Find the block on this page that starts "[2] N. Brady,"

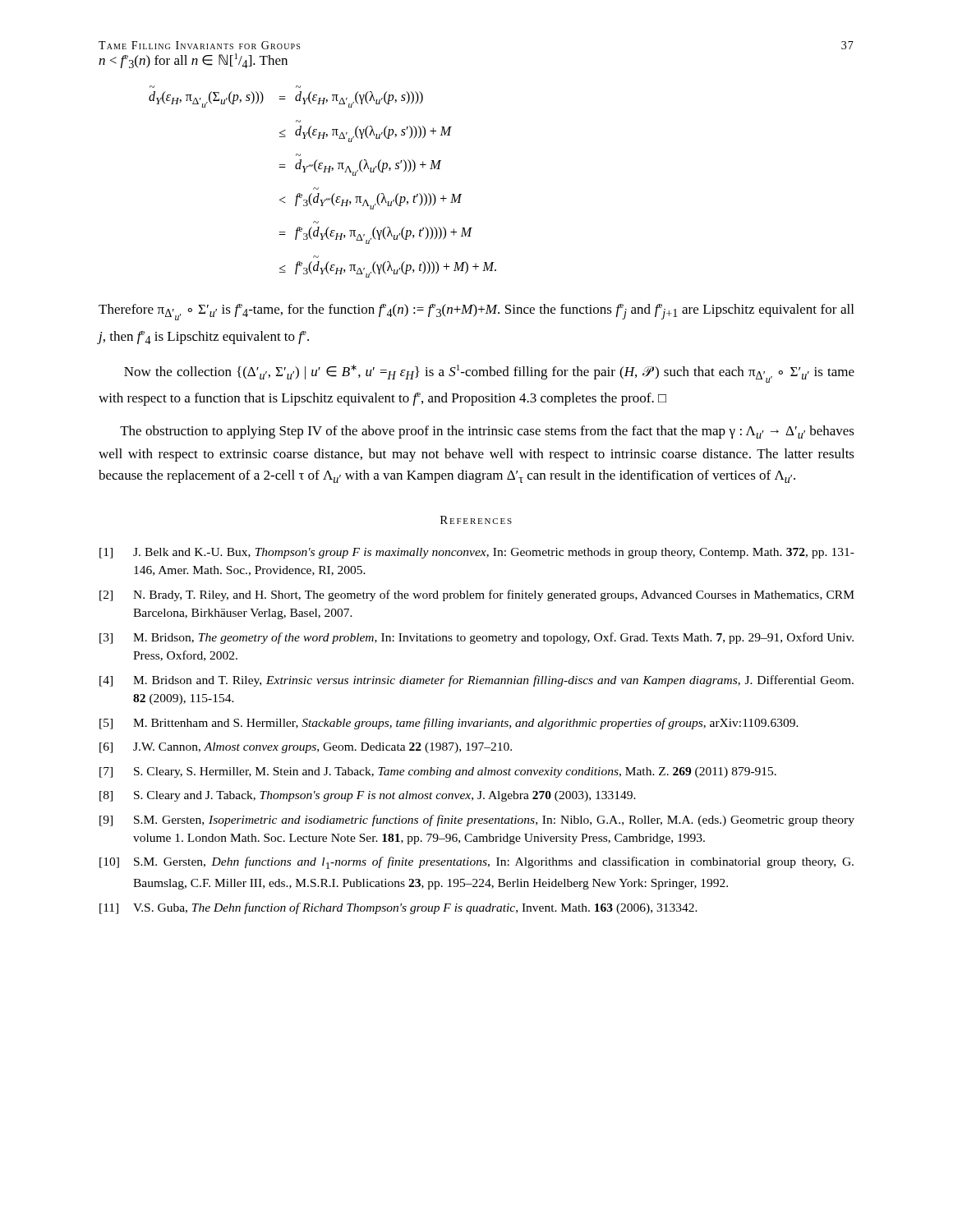(476, 604)
